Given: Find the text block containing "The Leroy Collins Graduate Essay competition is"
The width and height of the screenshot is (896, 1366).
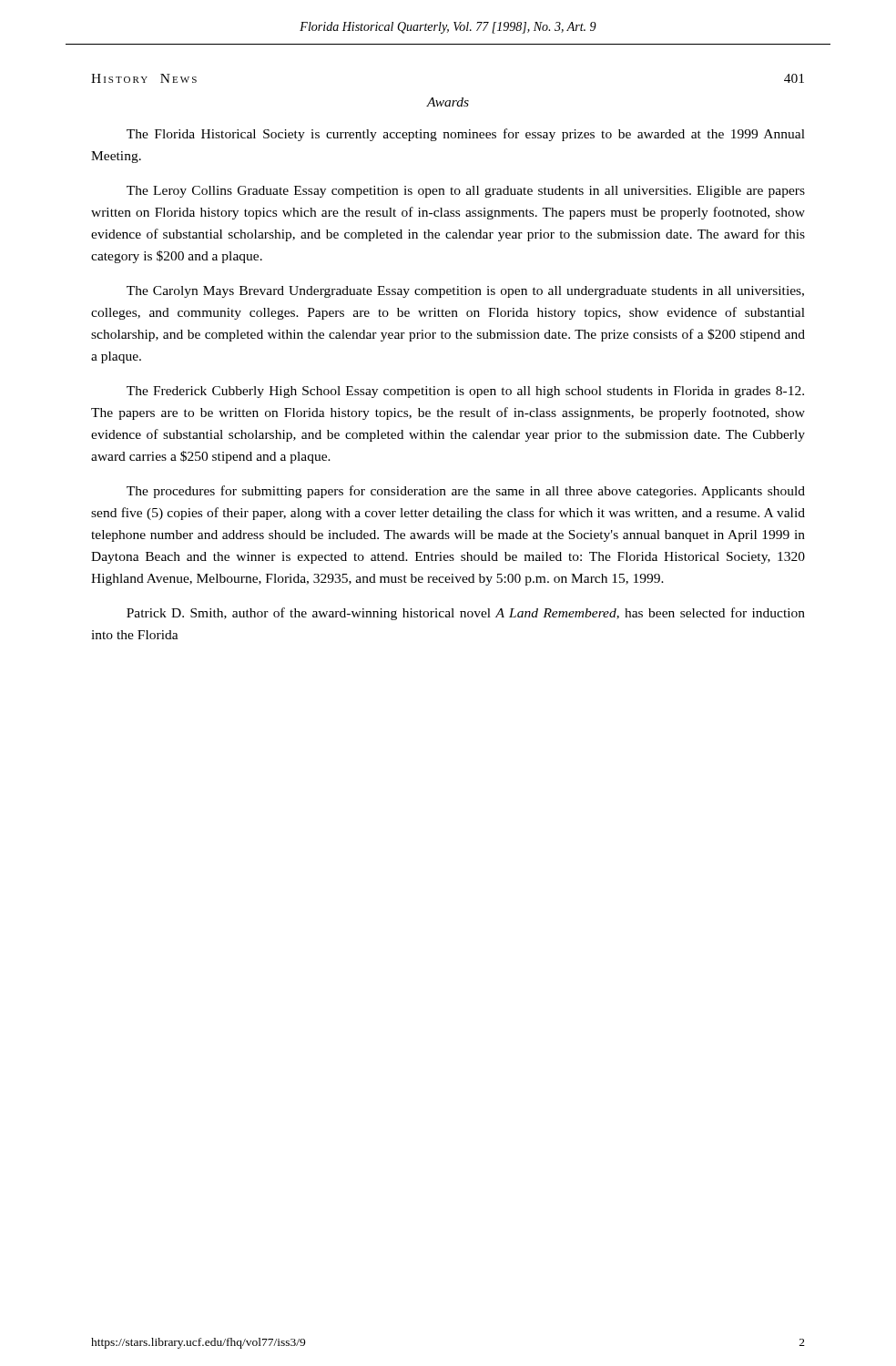Looking at the screenshot, I should click(448, 223).
